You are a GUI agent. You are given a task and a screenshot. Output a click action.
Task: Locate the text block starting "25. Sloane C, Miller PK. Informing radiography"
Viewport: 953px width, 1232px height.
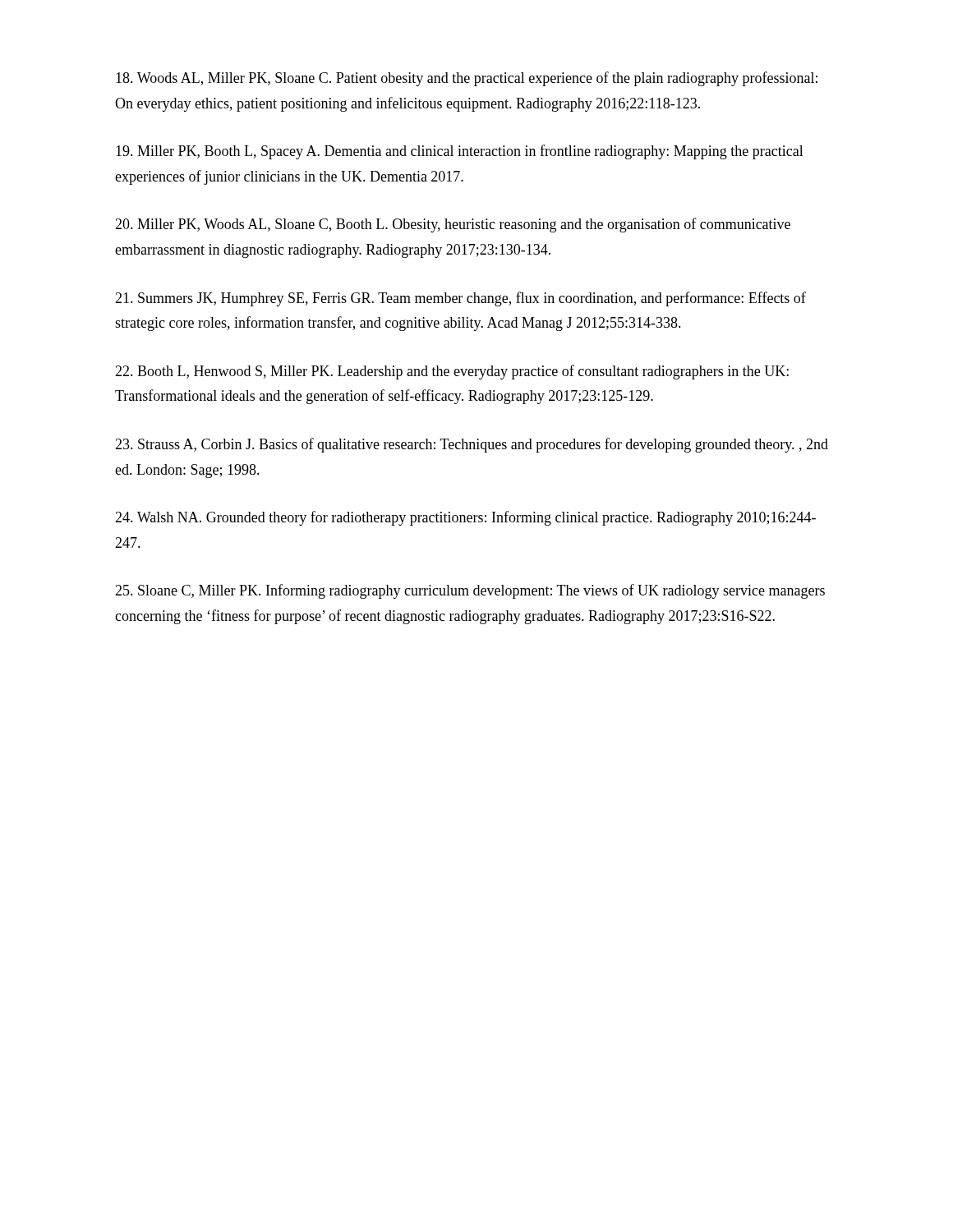click(x=470, y=603)
